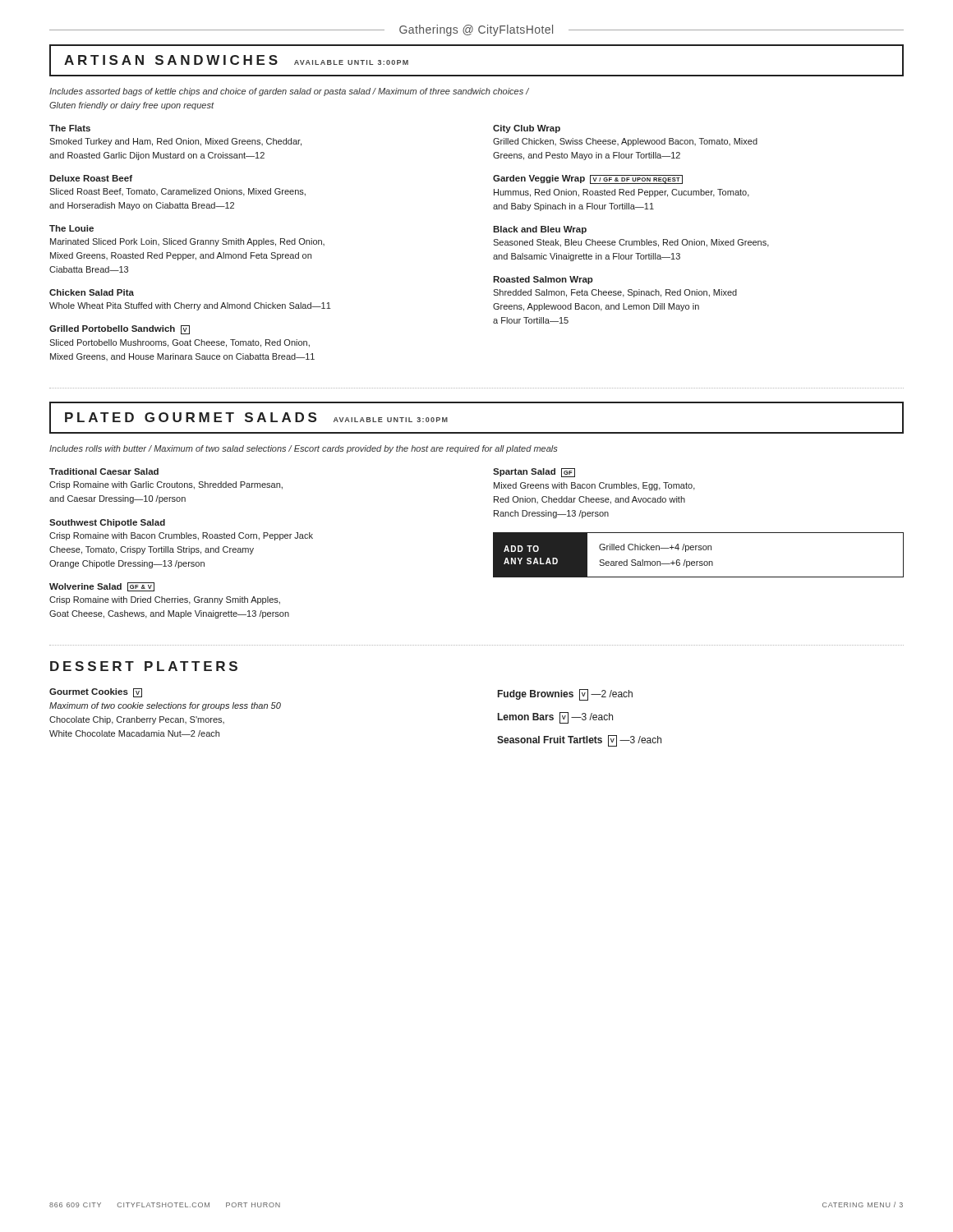953x1232 pixels.
Task: Where is the passage that starts "Includes rolls with butter /"?
Action: pos(303,448)
